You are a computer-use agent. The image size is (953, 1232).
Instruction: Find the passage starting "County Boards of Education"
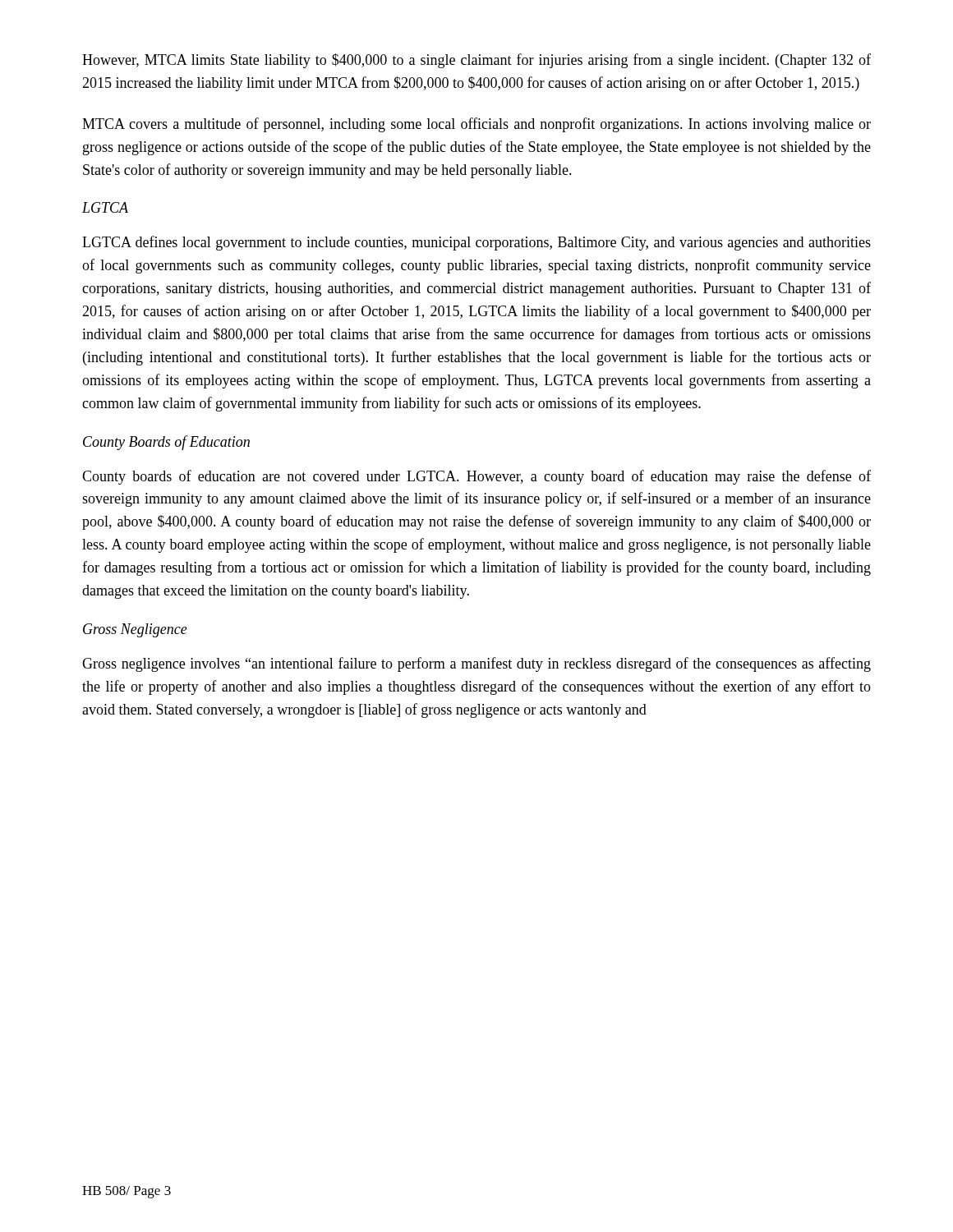(166, 442)
